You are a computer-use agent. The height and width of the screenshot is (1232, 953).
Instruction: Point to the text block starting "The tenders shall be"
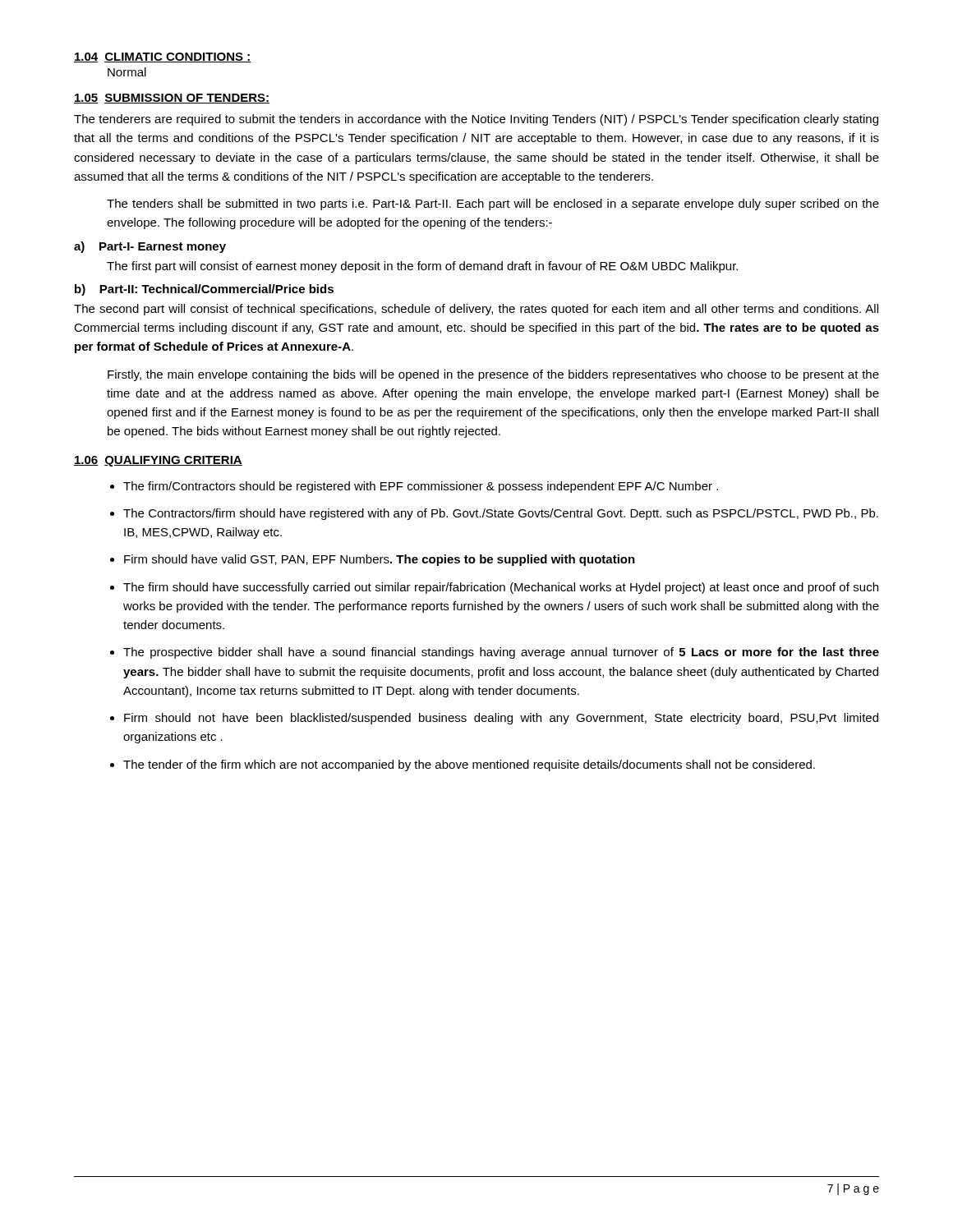pos(493,213)
